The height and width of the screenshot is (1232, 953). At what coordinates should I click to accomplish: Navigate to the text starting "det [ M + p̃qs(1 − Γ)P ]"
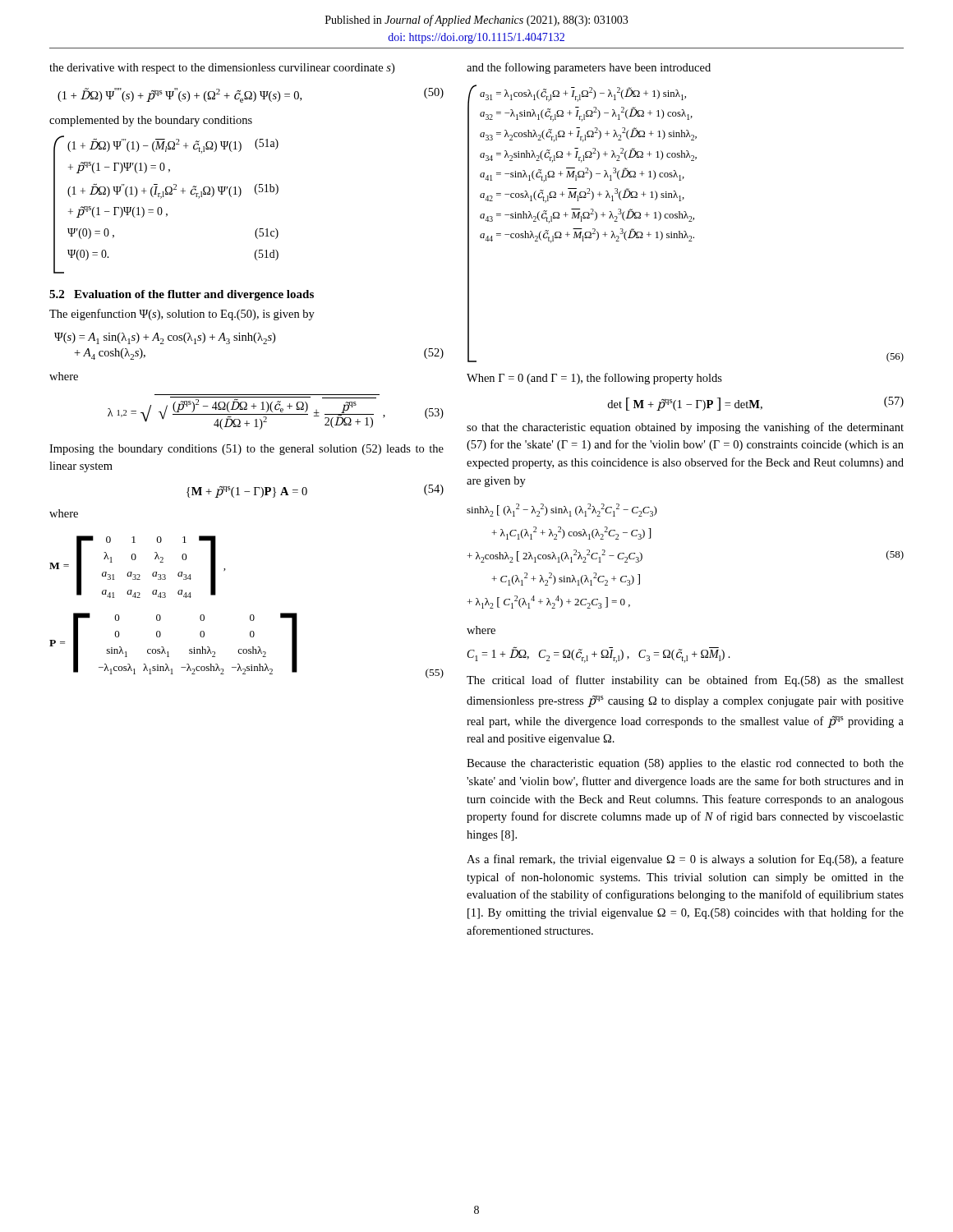[756, 402]
